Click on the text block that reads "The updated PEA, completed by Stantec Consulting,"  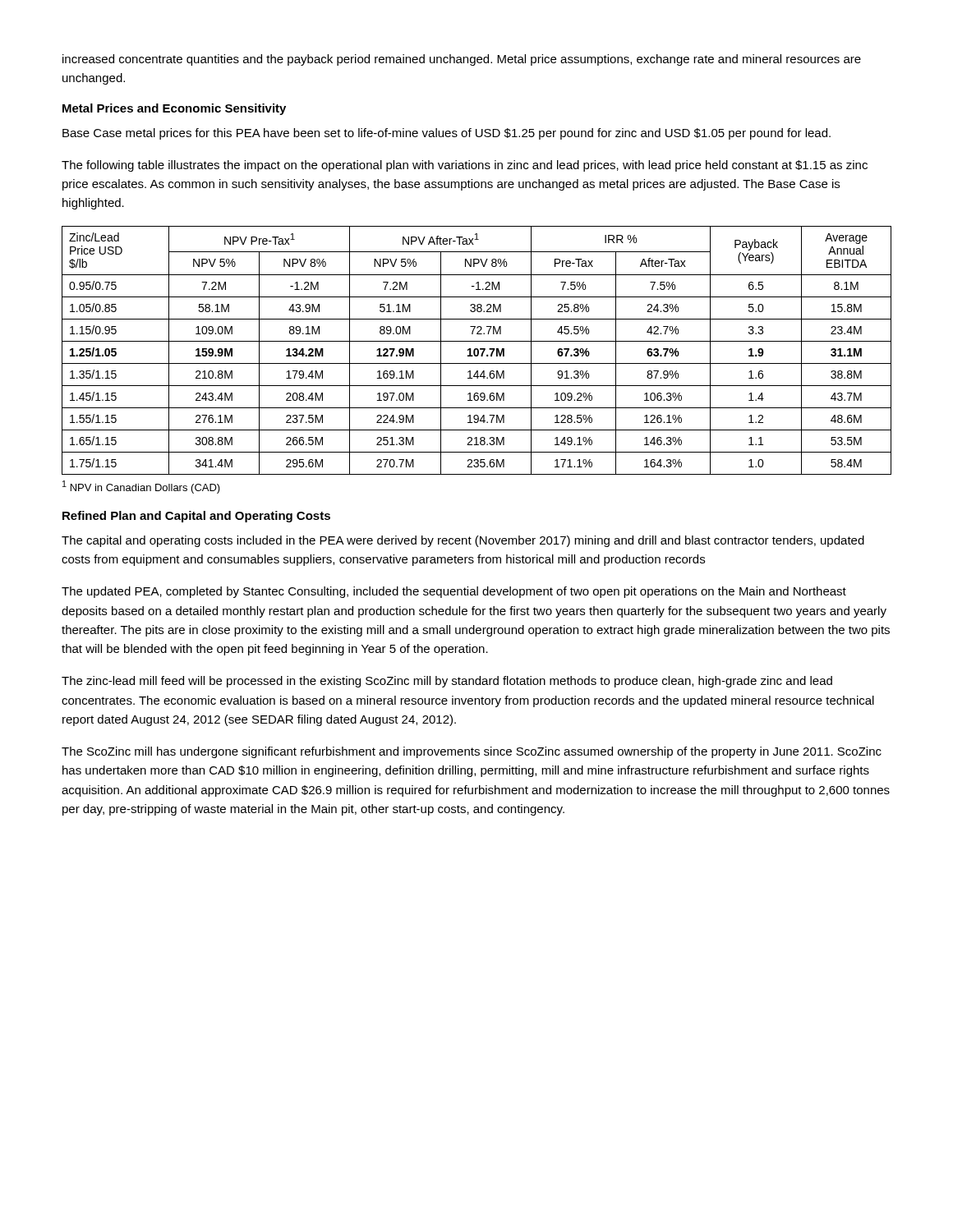pos(476,620)
